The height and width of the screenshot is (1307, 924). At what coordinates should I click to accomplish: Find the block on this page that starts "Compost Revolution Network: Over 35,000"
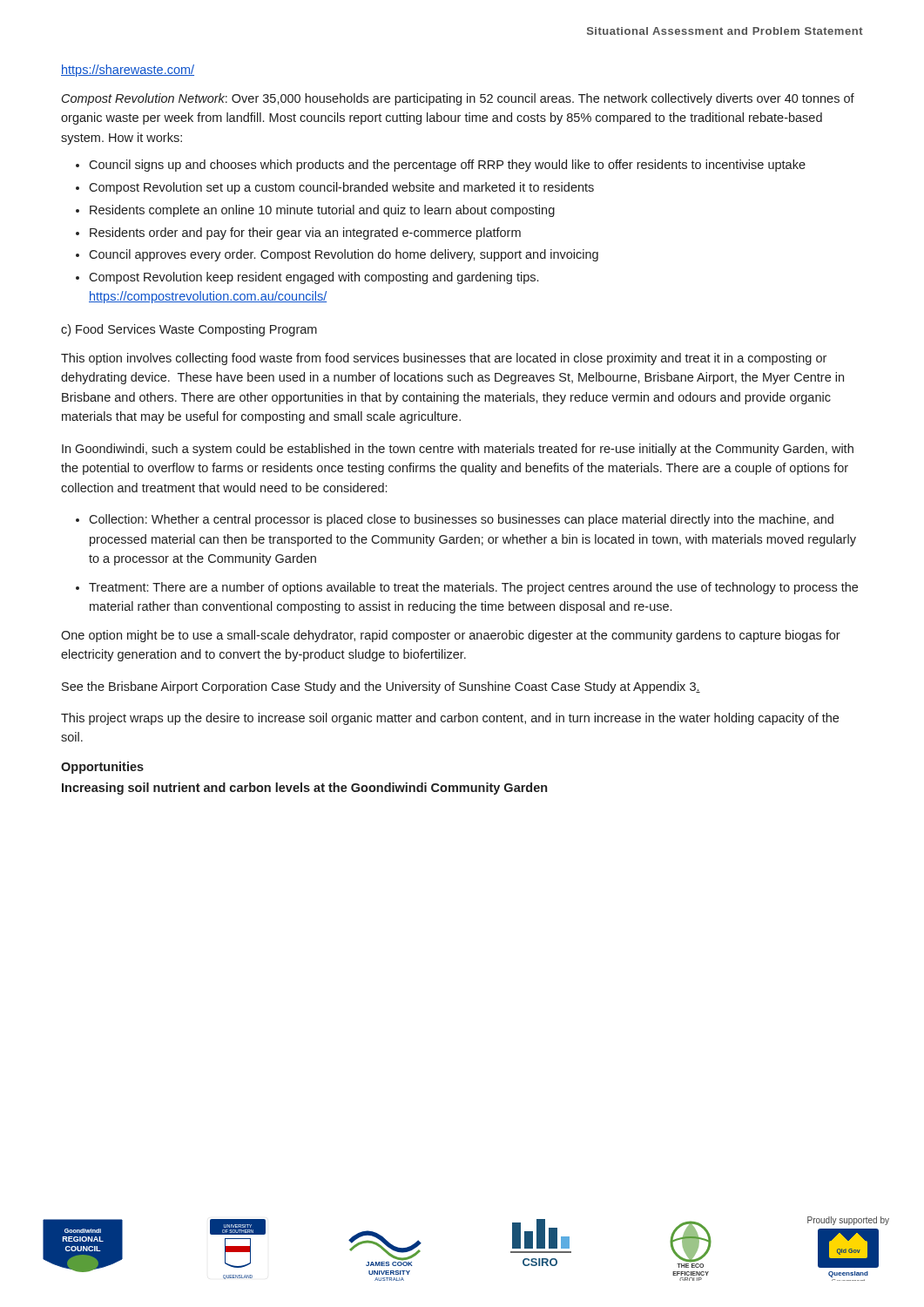[x=457, y=118]
